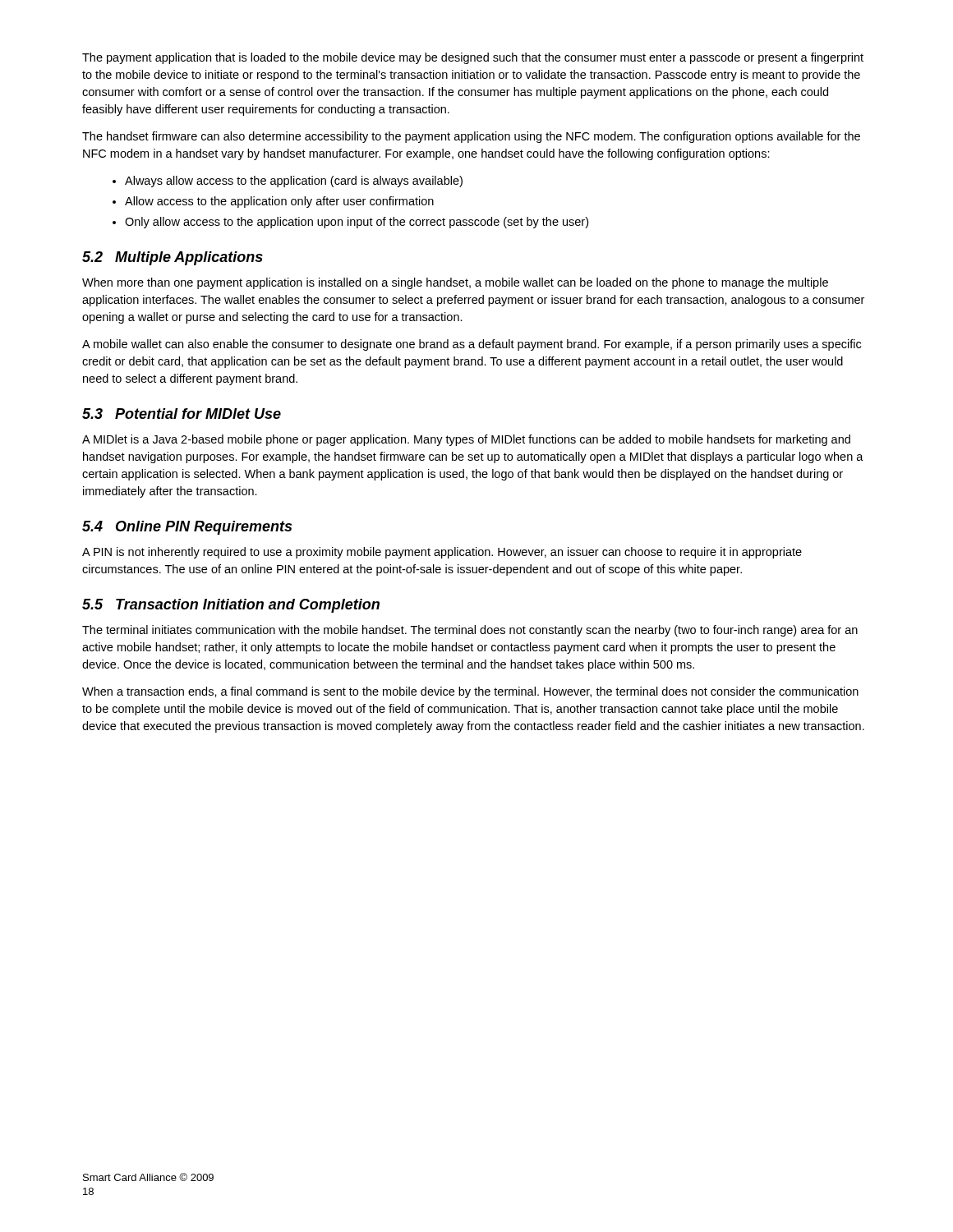953x1232 pixels.
Task: Locate the block of text that opens with "When more than one"
Action: [x=476, y=300]
